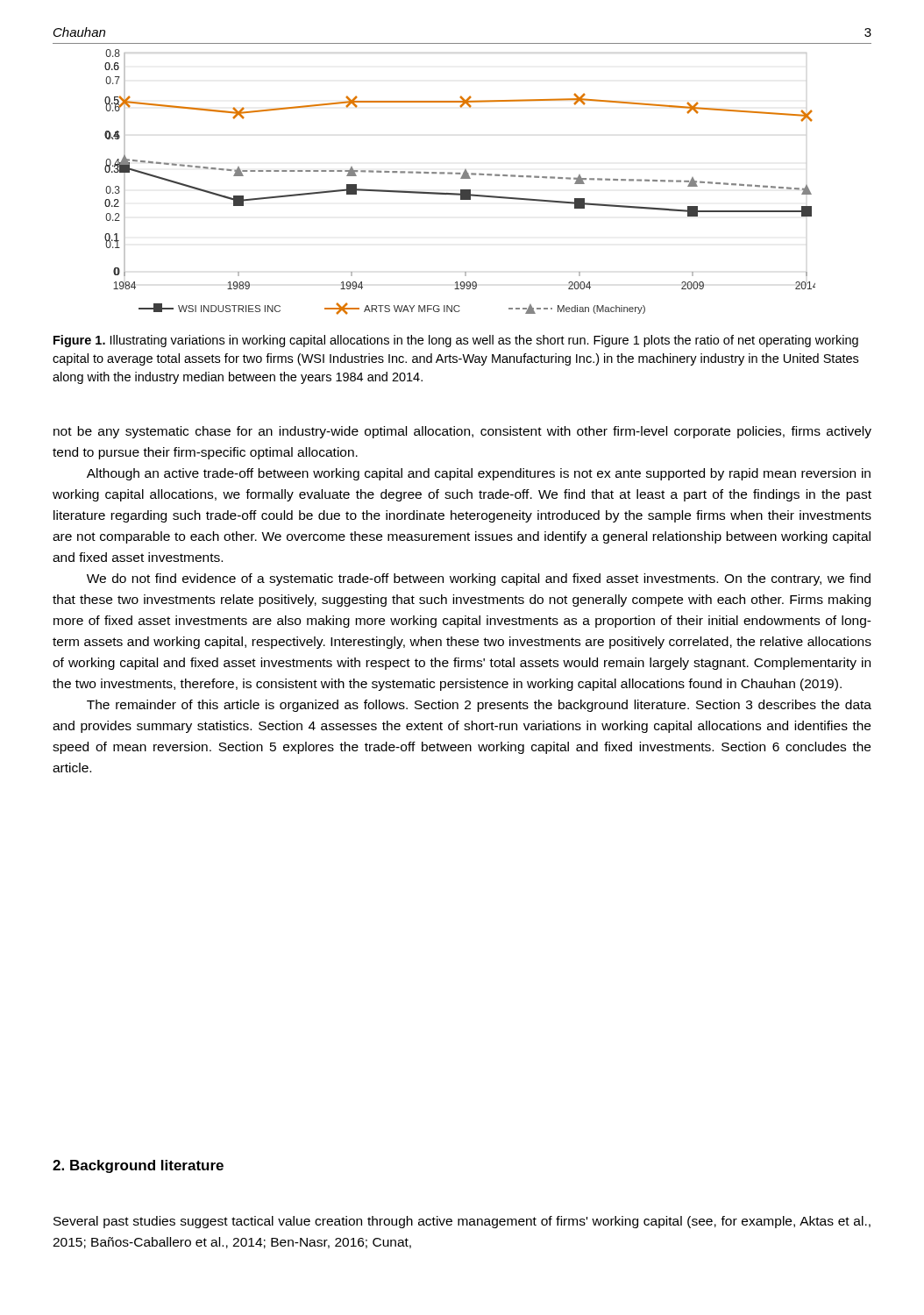The height and width of the screenshot is (1315, 924).
Task: Locate the block of text that opens with "not be any systematic chase for an"
Action: point(462,600)
